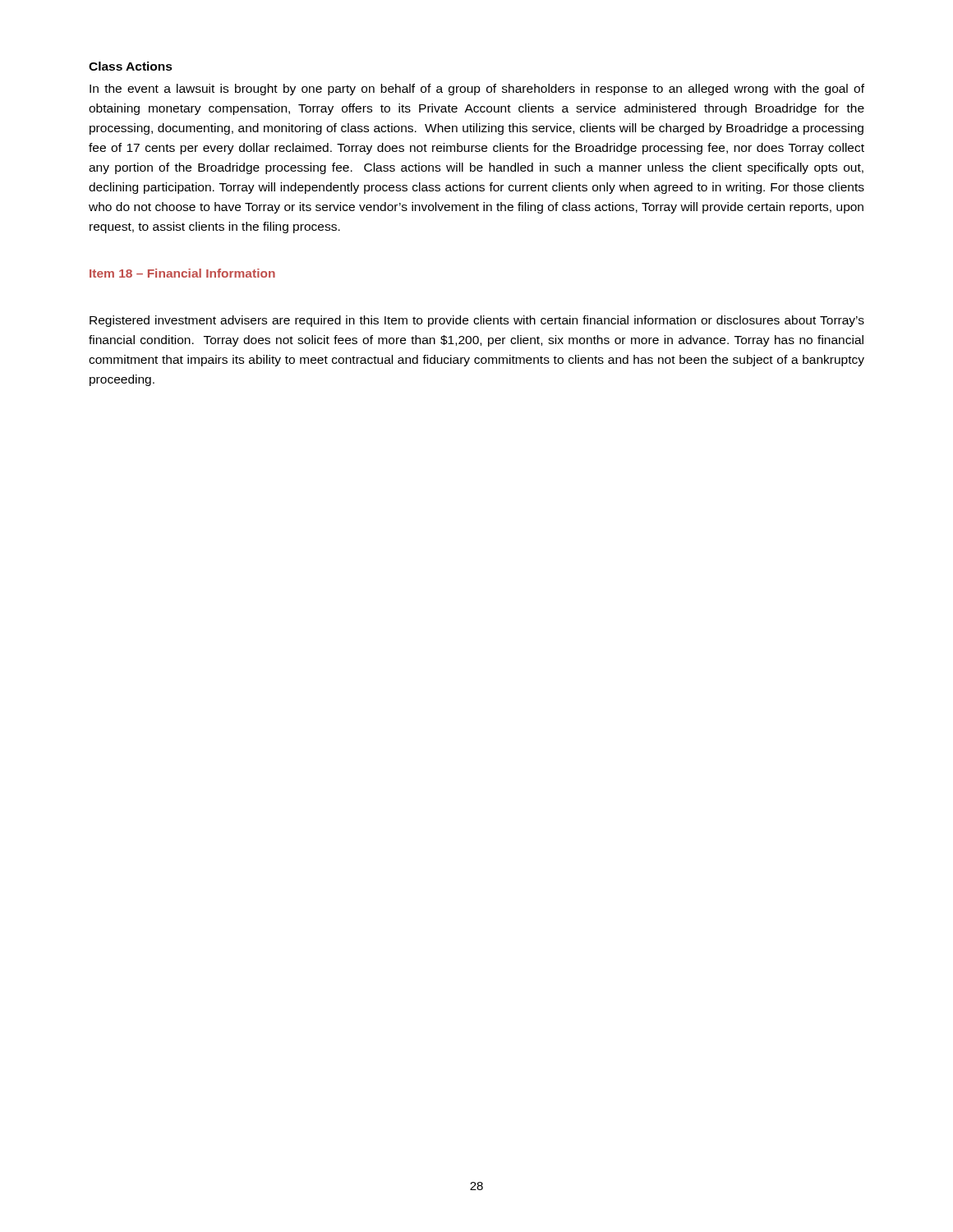The image size is (953, 1232).
Task: Find "Class Actions" on this page
Action: click(131, 66)
